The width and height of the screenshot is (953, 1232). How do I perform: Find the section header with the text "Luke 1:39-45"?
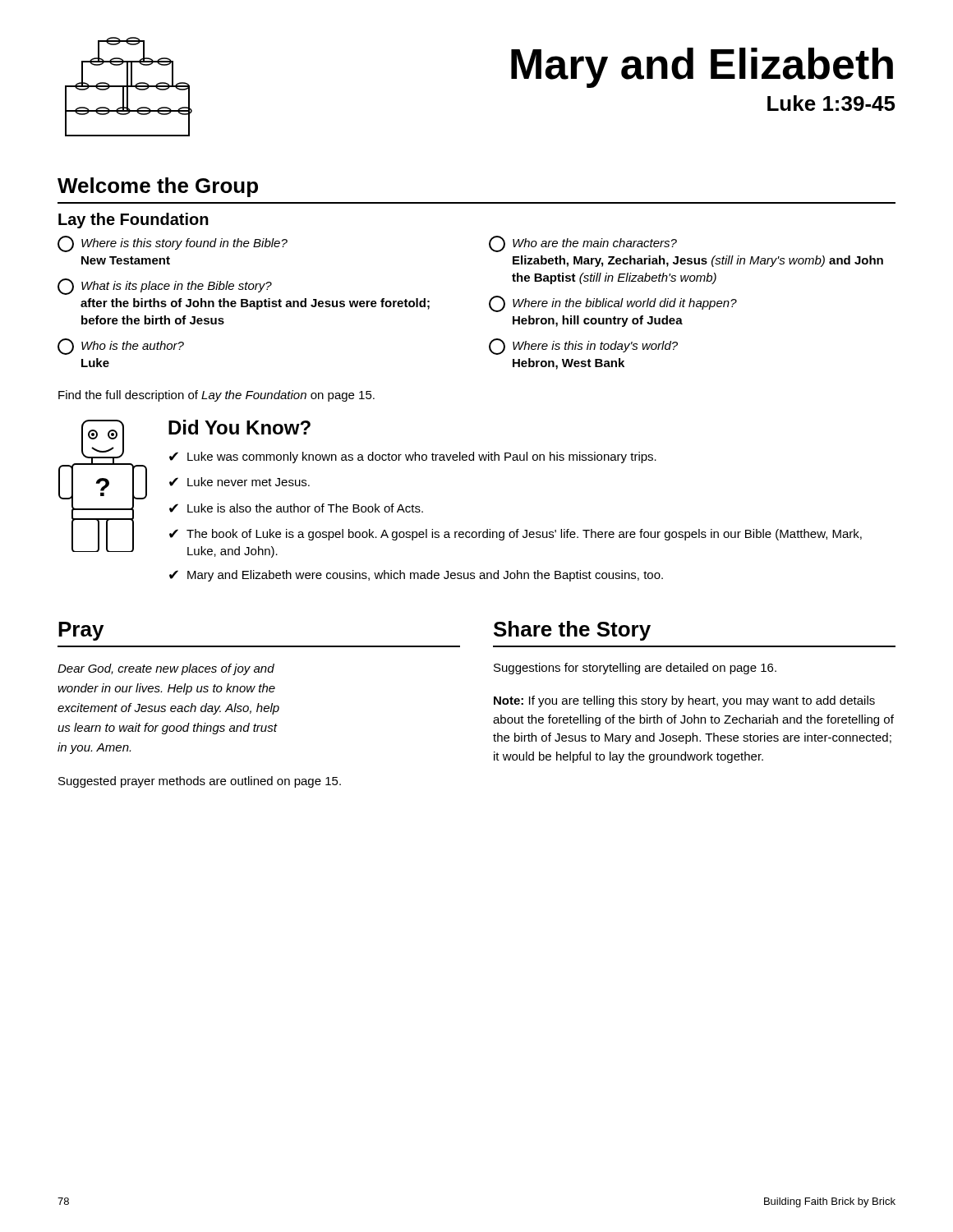click(x=831, y=104)
